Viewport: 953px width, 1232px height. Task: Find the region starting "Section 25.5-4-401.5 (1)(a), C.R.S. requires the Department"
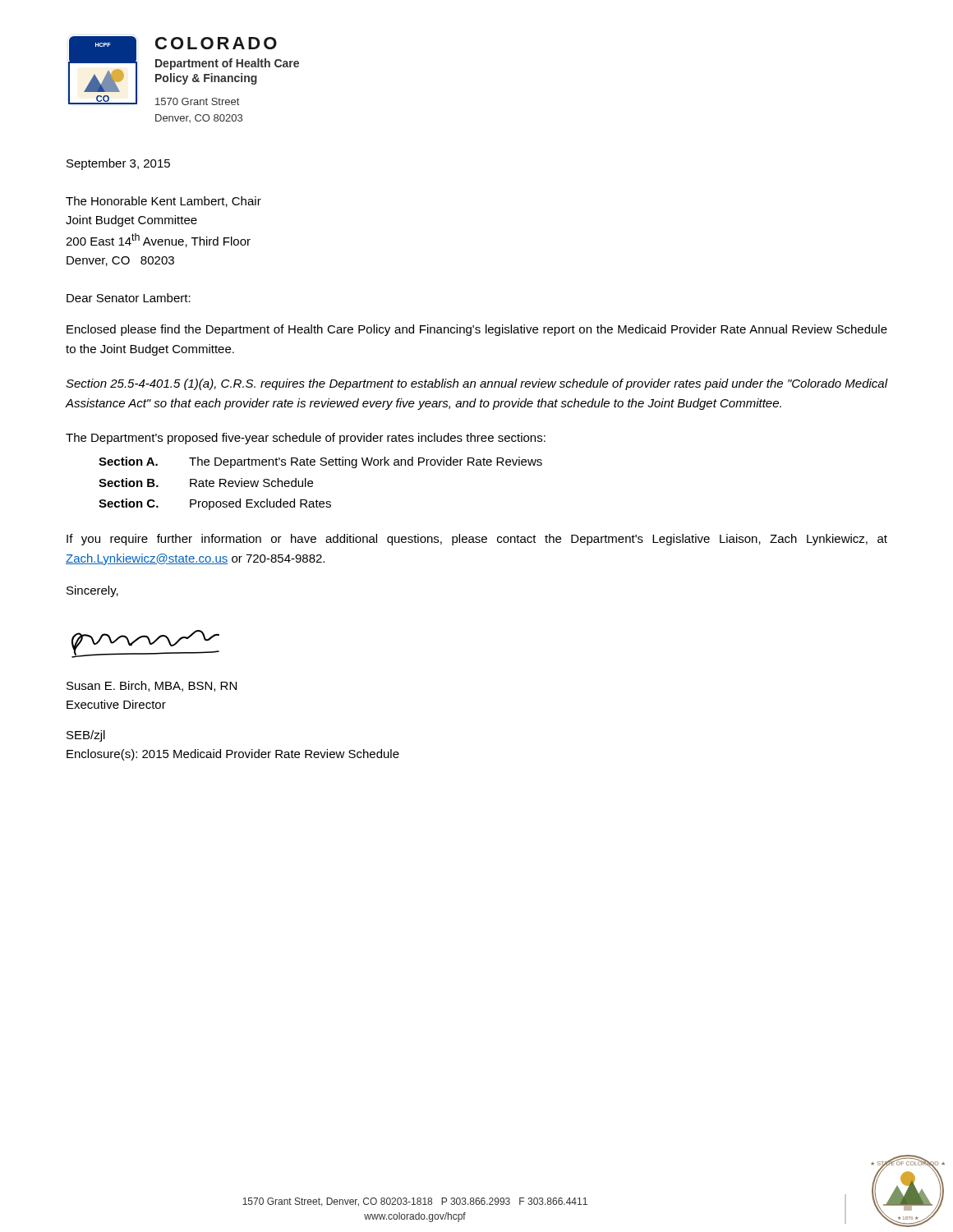[476, 393]
